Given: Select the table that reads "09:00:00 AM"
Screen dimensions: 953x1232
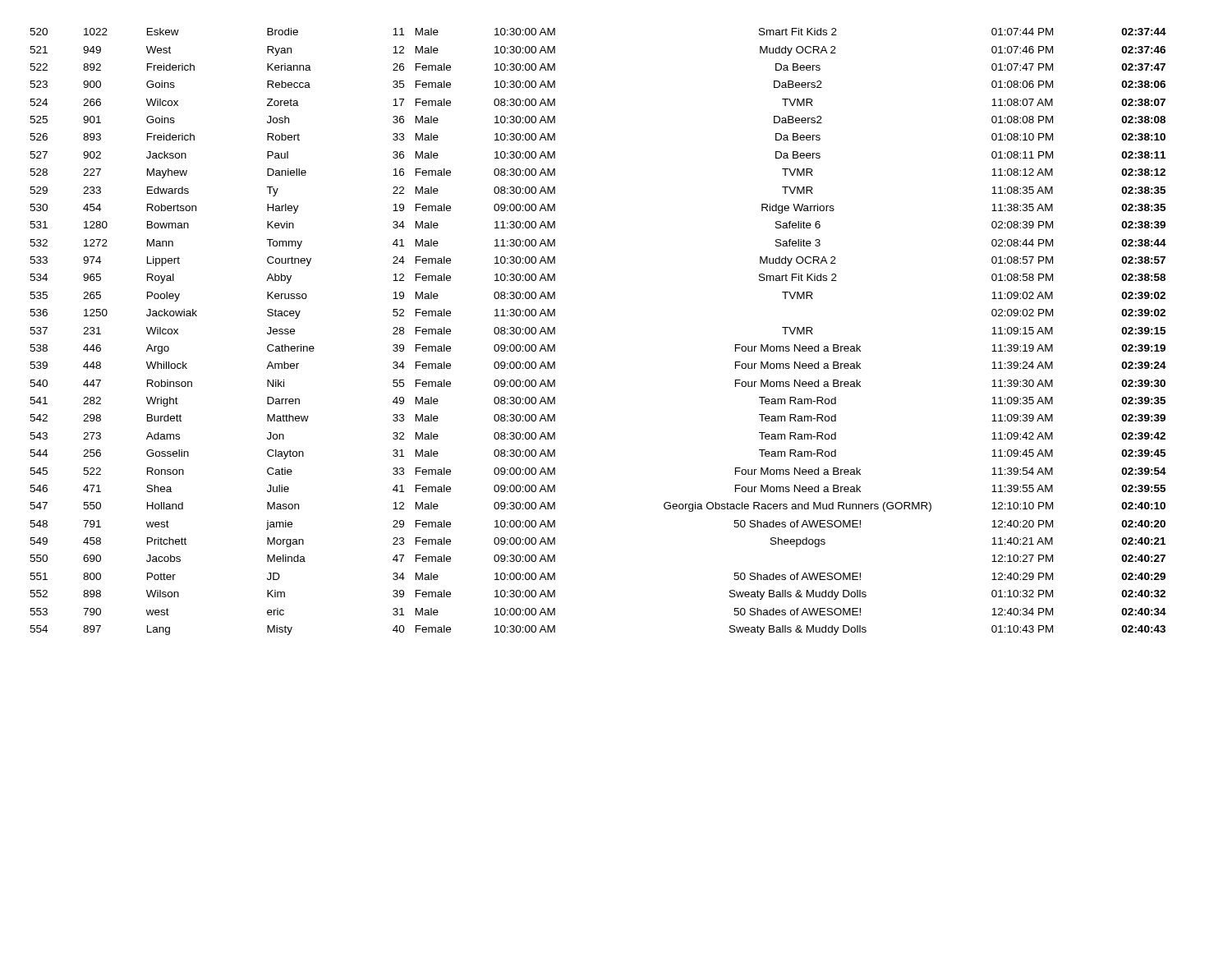Looking at the screenshot, I should 616,330.
